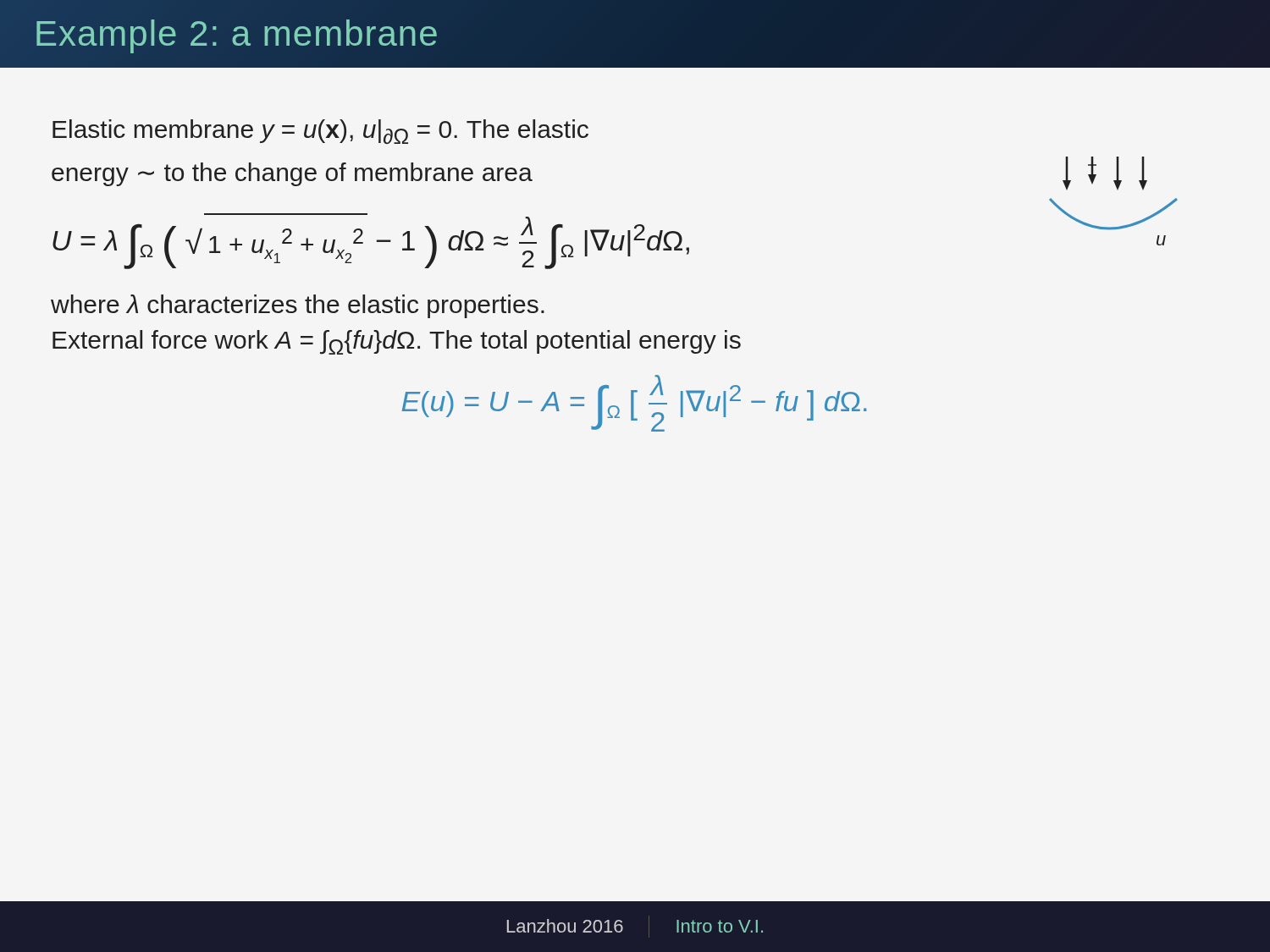Select the title that says "Example 2: a membrane"
Screen dimensions: 952x1270
(236, 34)
